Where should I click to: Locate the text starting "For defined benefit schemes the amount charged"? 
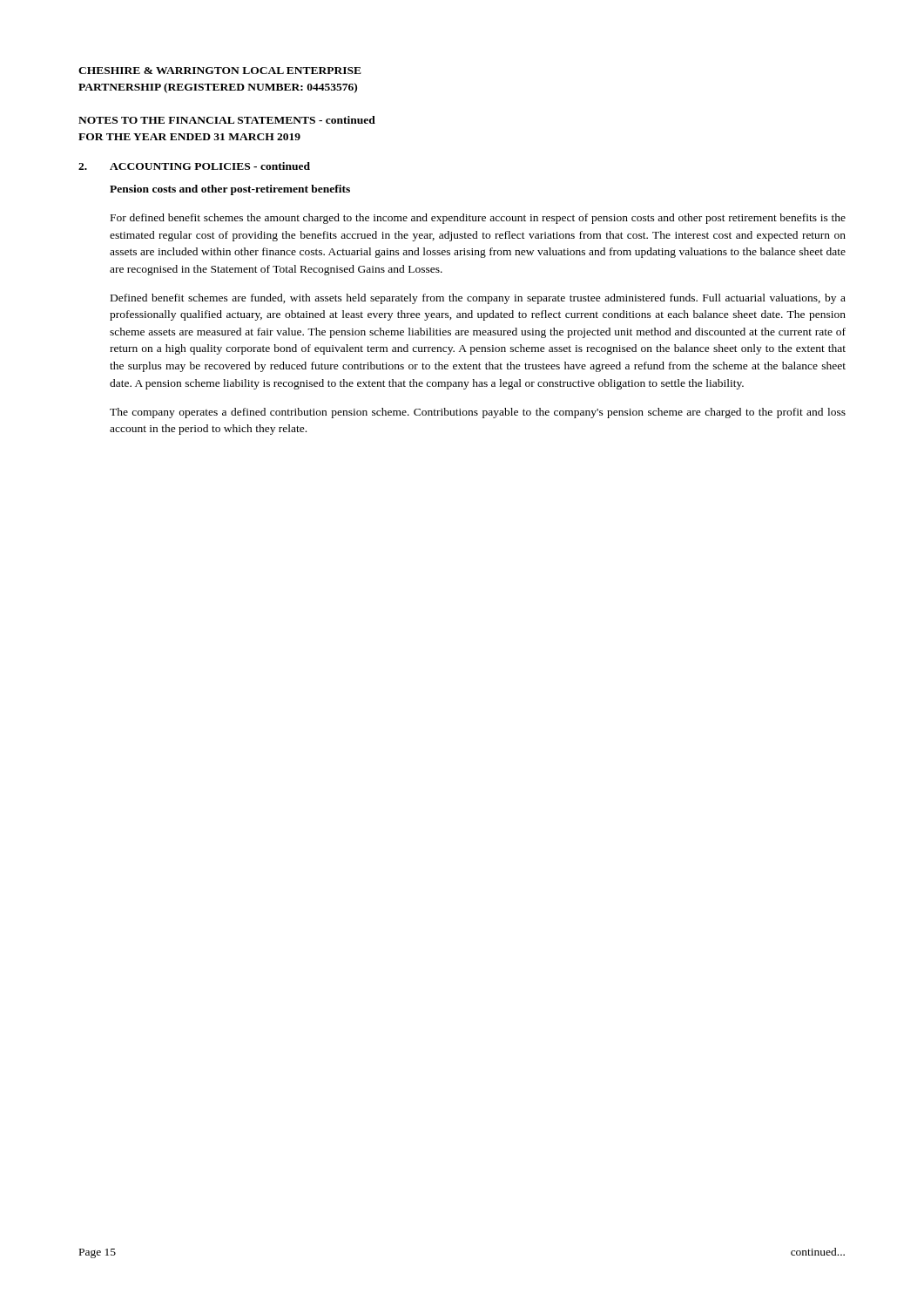coord(478,243)
